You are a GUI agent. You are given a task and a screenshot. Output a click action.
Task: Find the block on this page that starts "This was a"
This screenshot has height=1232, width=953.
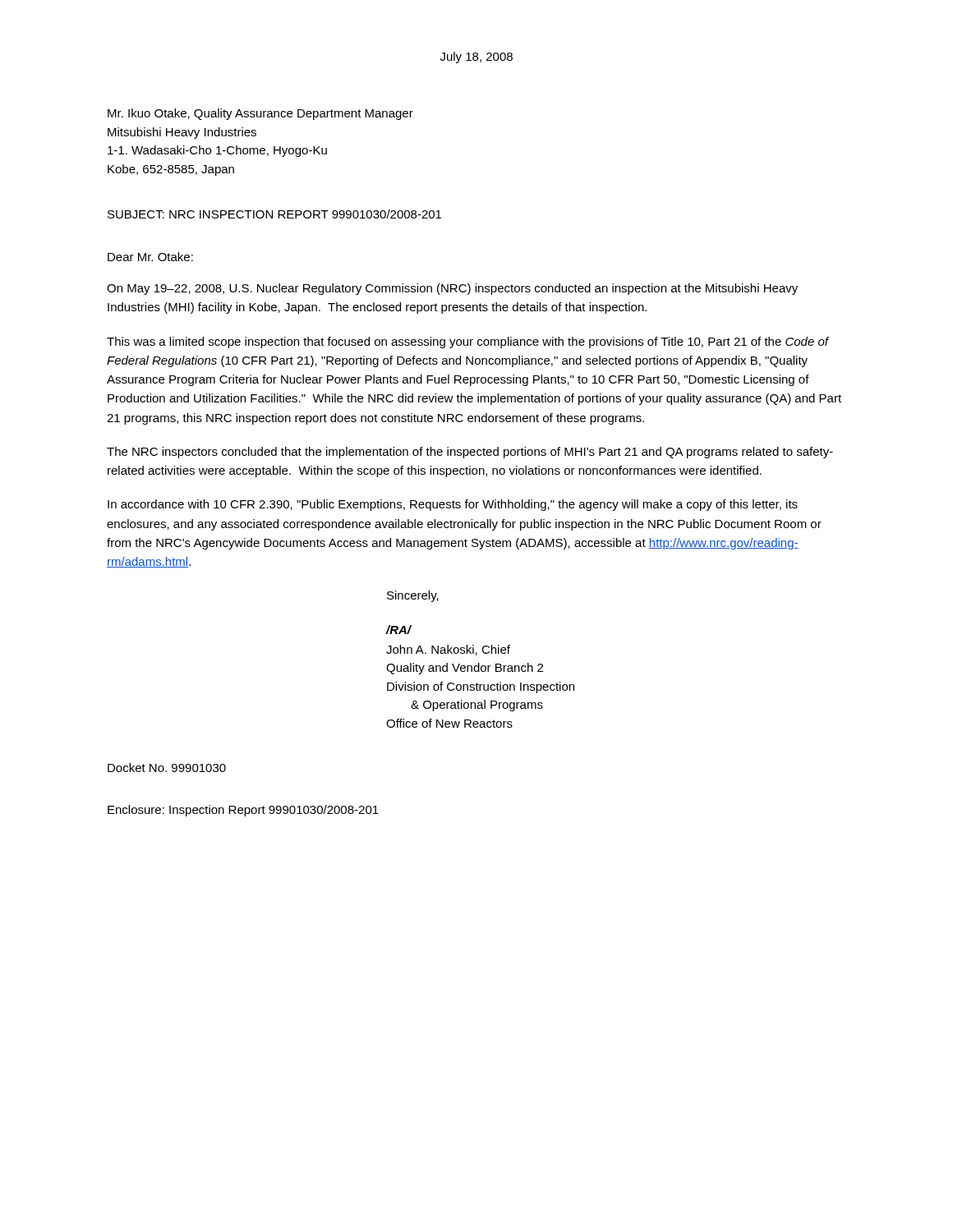tap(474, 379)
